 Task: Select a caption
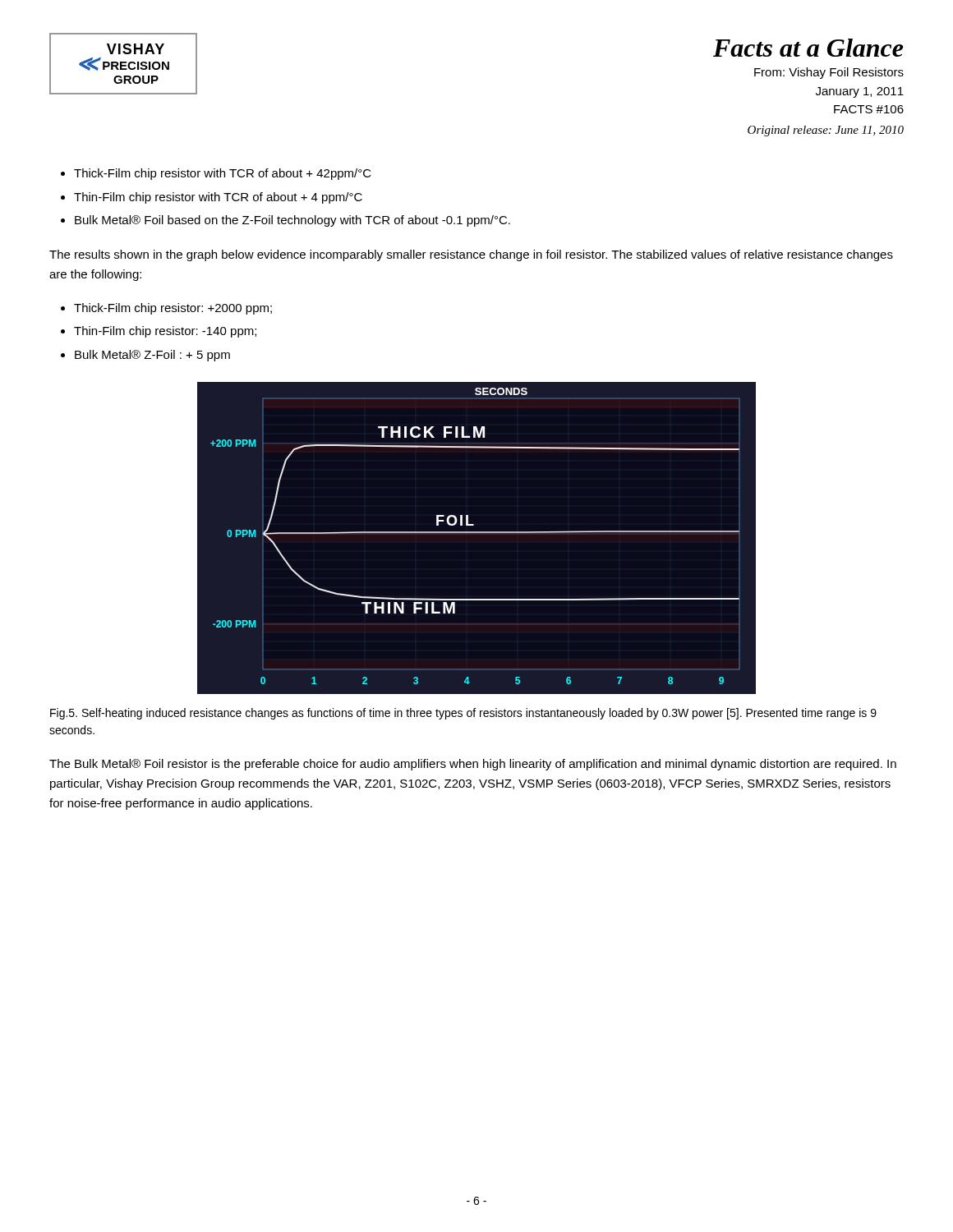463,722
